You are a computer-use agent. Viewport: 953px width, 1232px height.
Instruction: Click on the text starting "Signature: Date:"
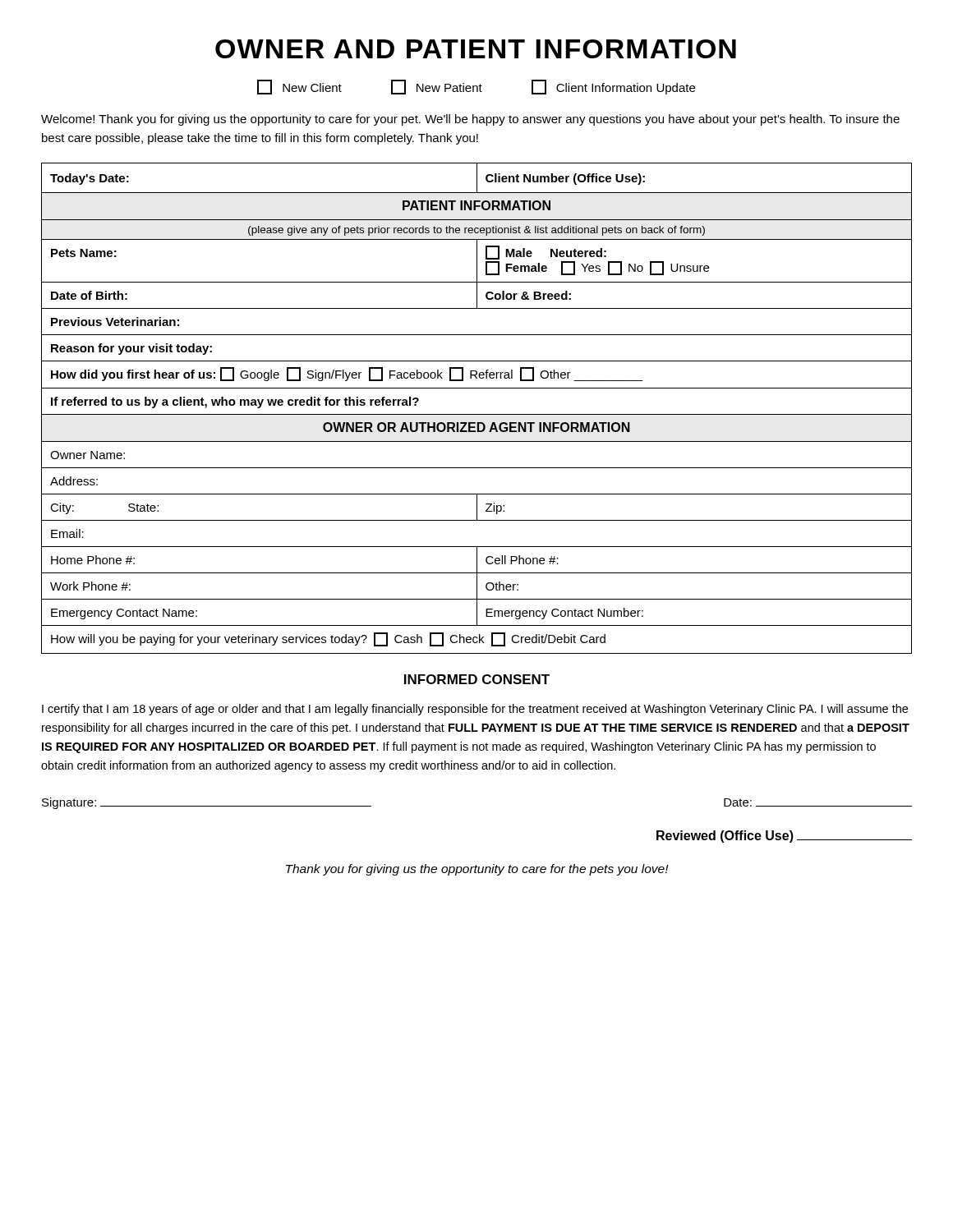pyautogui.click(x=74, y=803)
